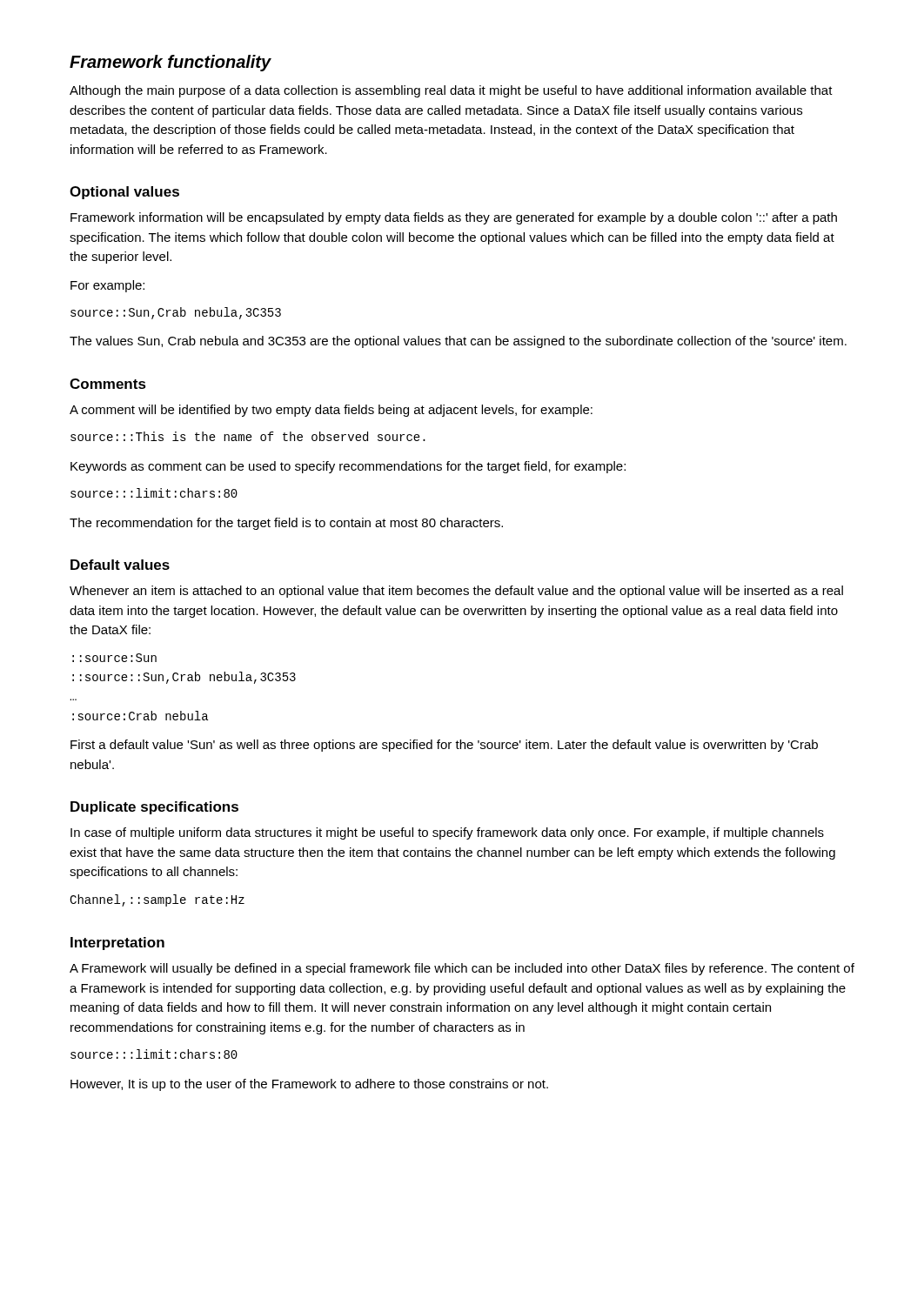Point to the text starting "However, It is up to the"
This screenshot has width=924, height=1305.
click(x=309, y=1083)
